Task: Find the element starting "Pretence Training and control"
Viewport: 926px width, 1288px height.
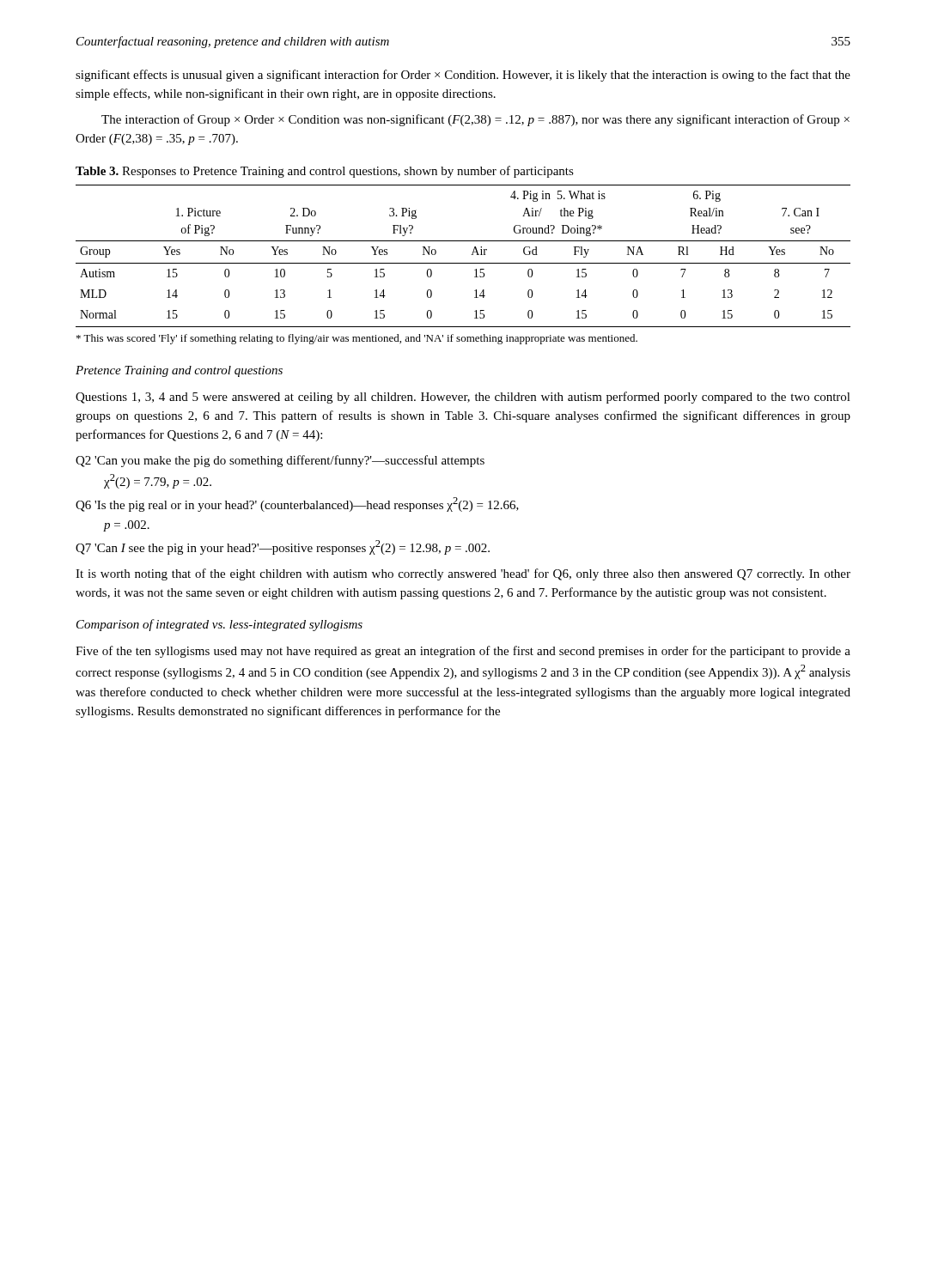Action: (x=179, y=370)
